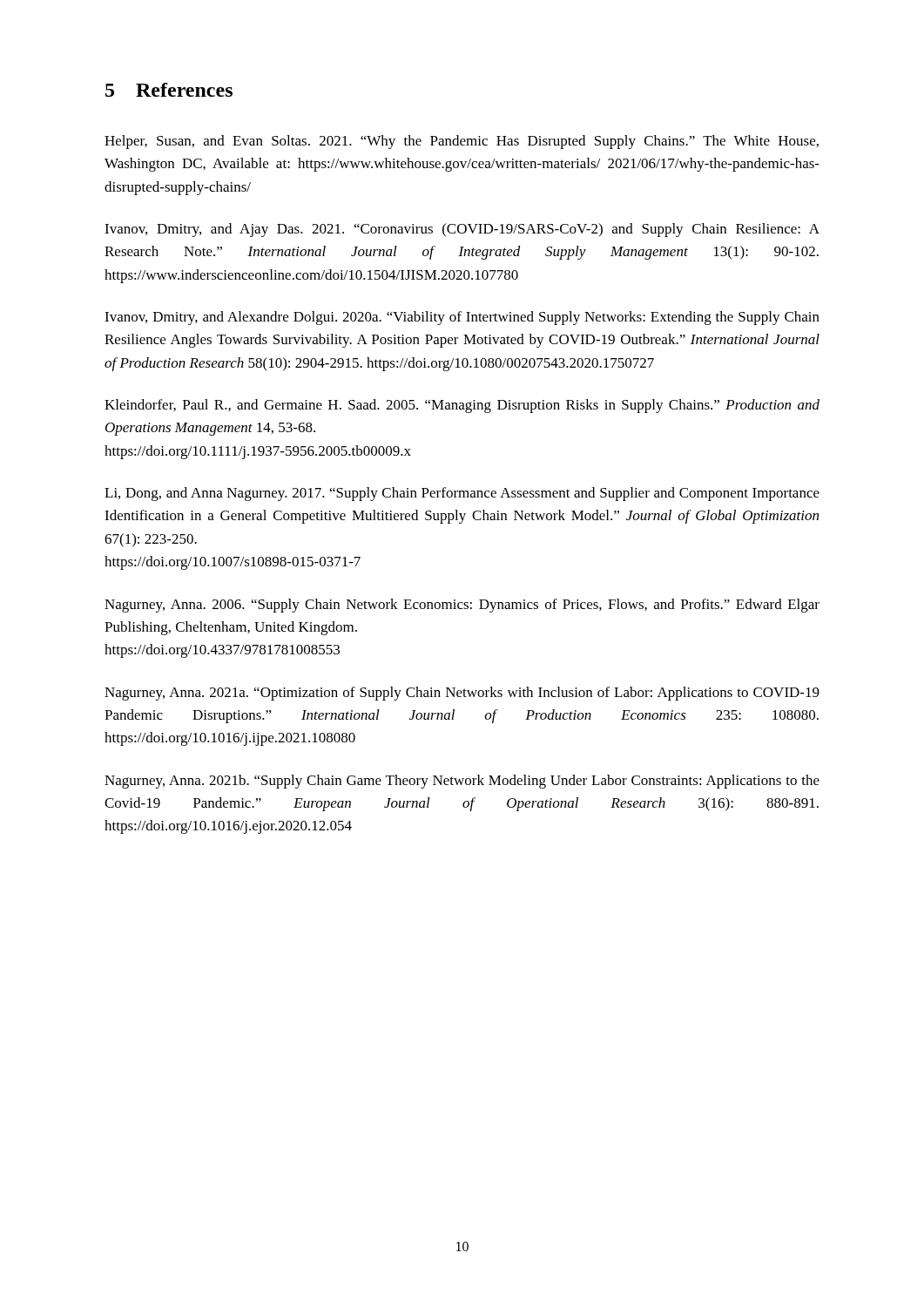
Task: Select the element starting "Ivanov, Dmitry, and Alexandre"
Action: (x=462, y=340)
